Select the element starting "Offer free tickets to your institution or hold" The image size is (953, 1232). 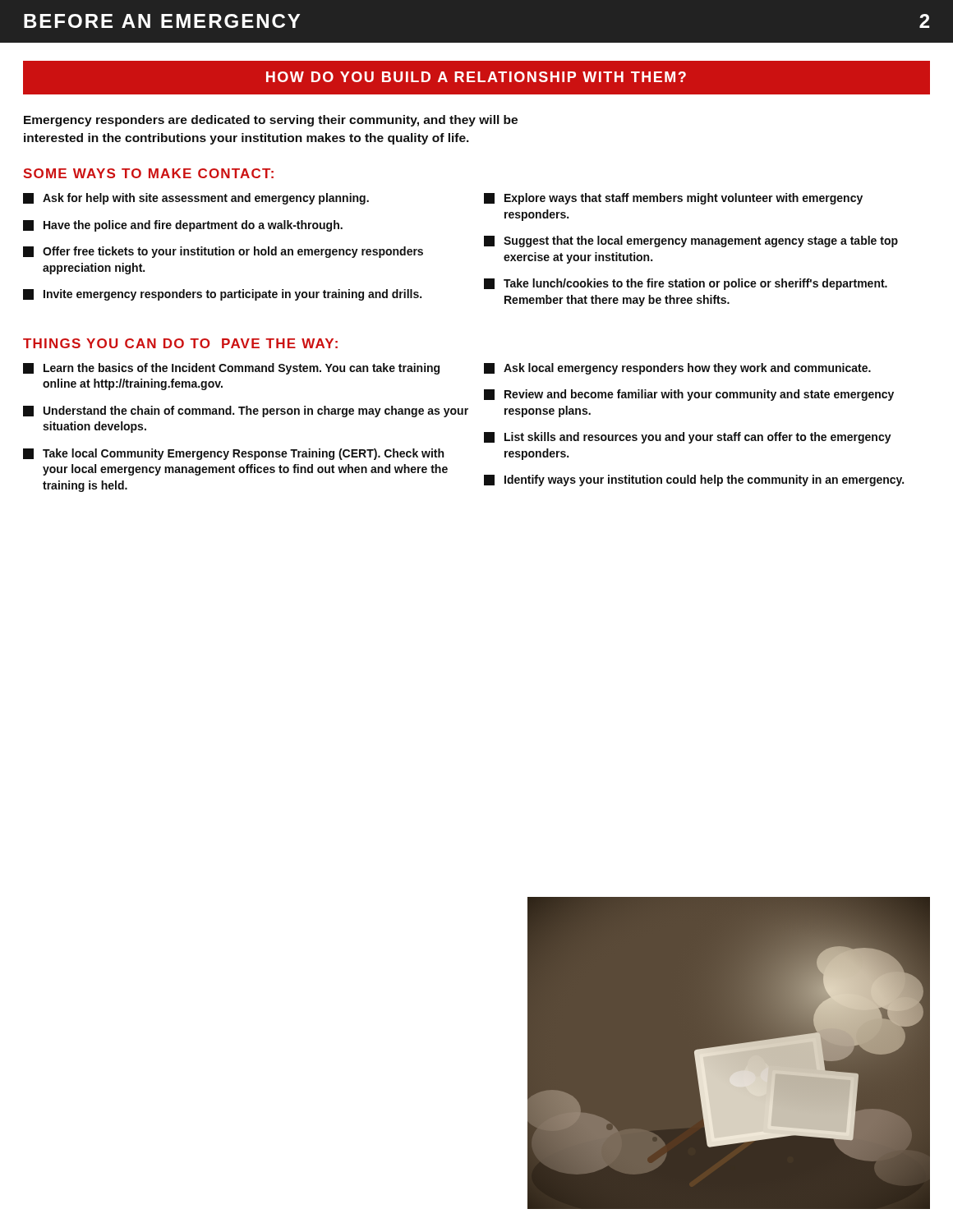(246, 260)
